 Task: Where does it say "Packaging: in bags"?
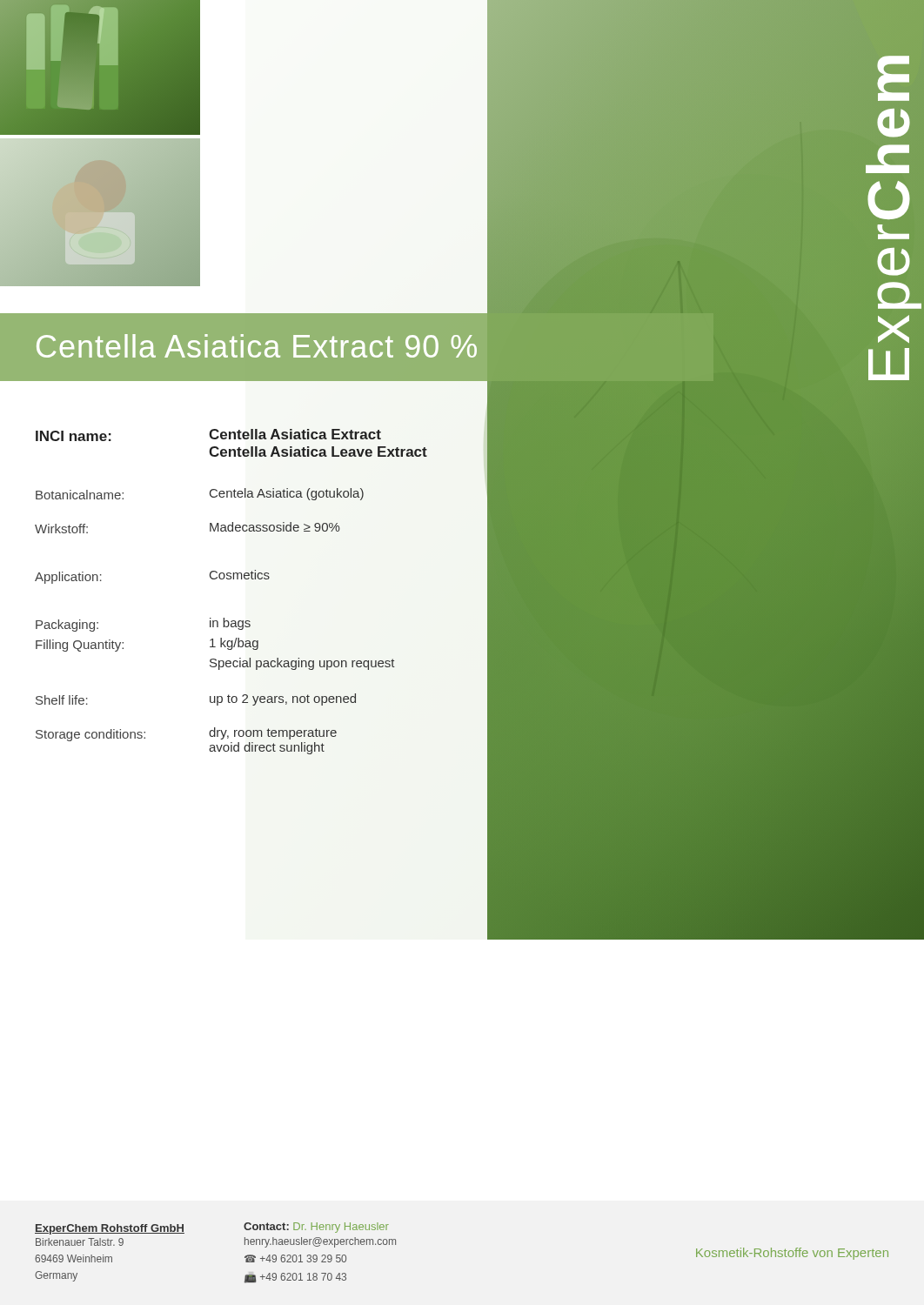click(70, 624)
